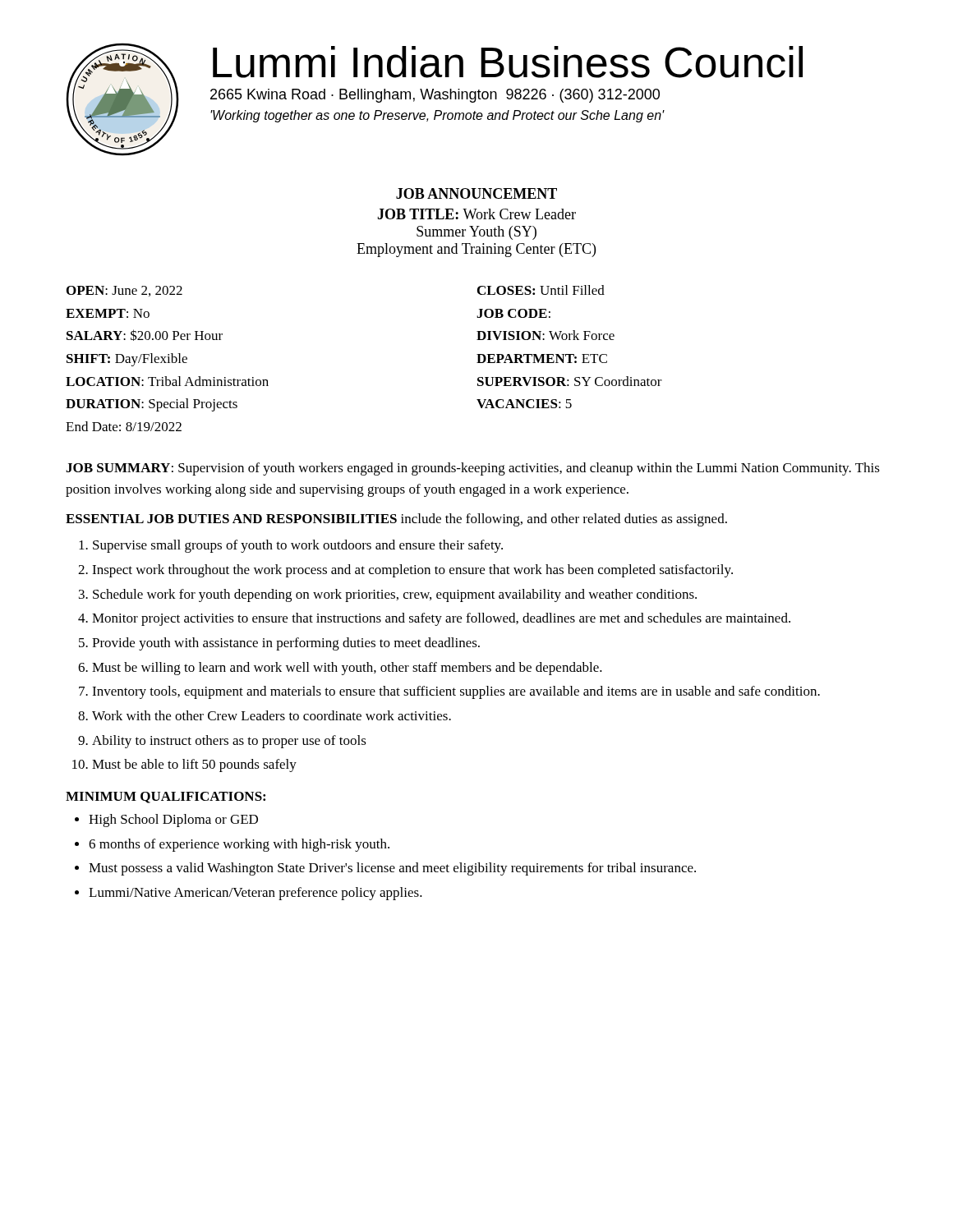The width and height of the screenshot is (953, 1232).
Task: Locate the list item containing "6 months of experience working with high-risk youth."
Action: click(240, 844)
